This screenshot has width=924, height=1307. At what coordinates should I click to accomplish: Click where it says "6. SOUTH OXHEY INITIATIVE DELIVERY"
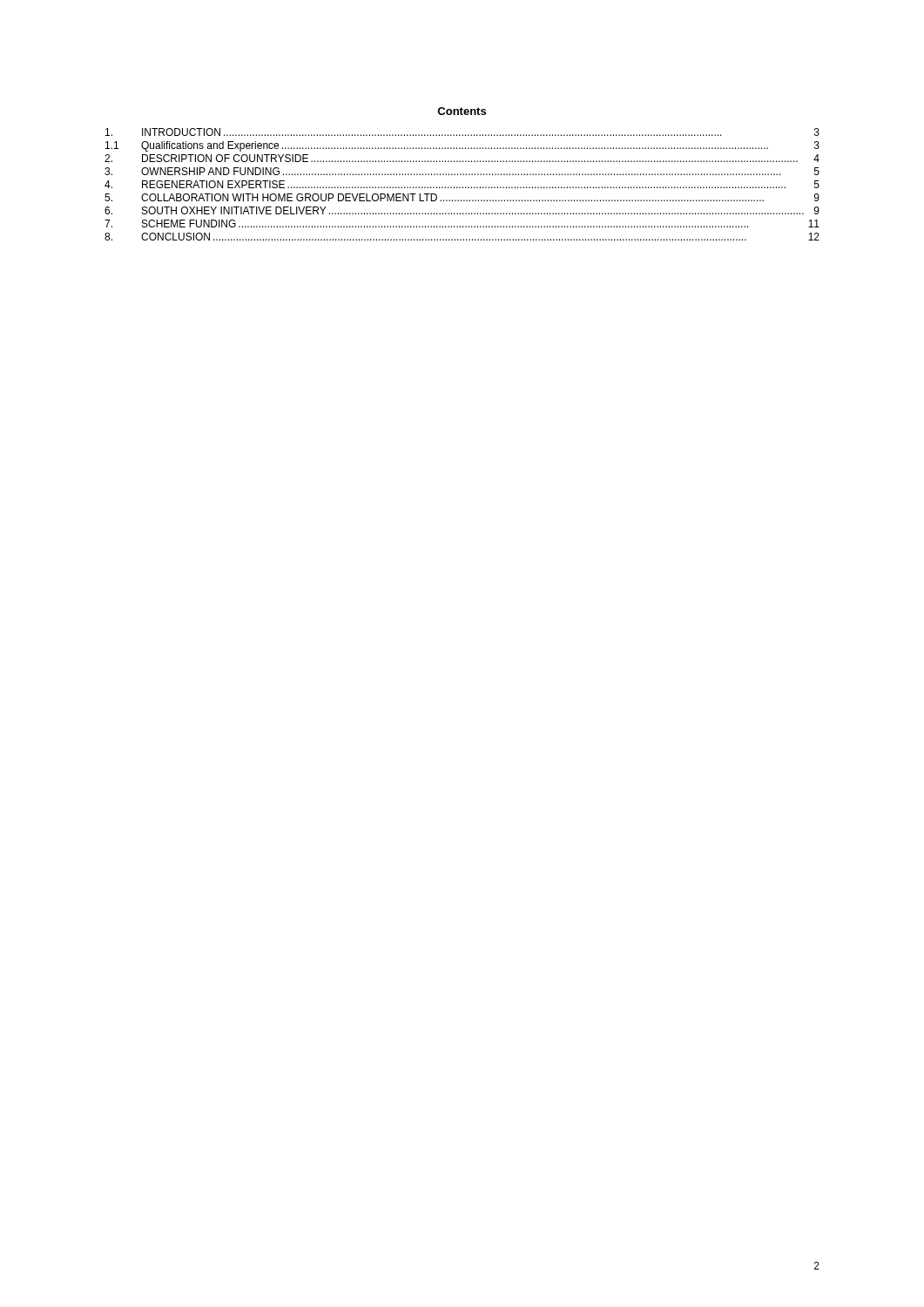pos(462,211)
